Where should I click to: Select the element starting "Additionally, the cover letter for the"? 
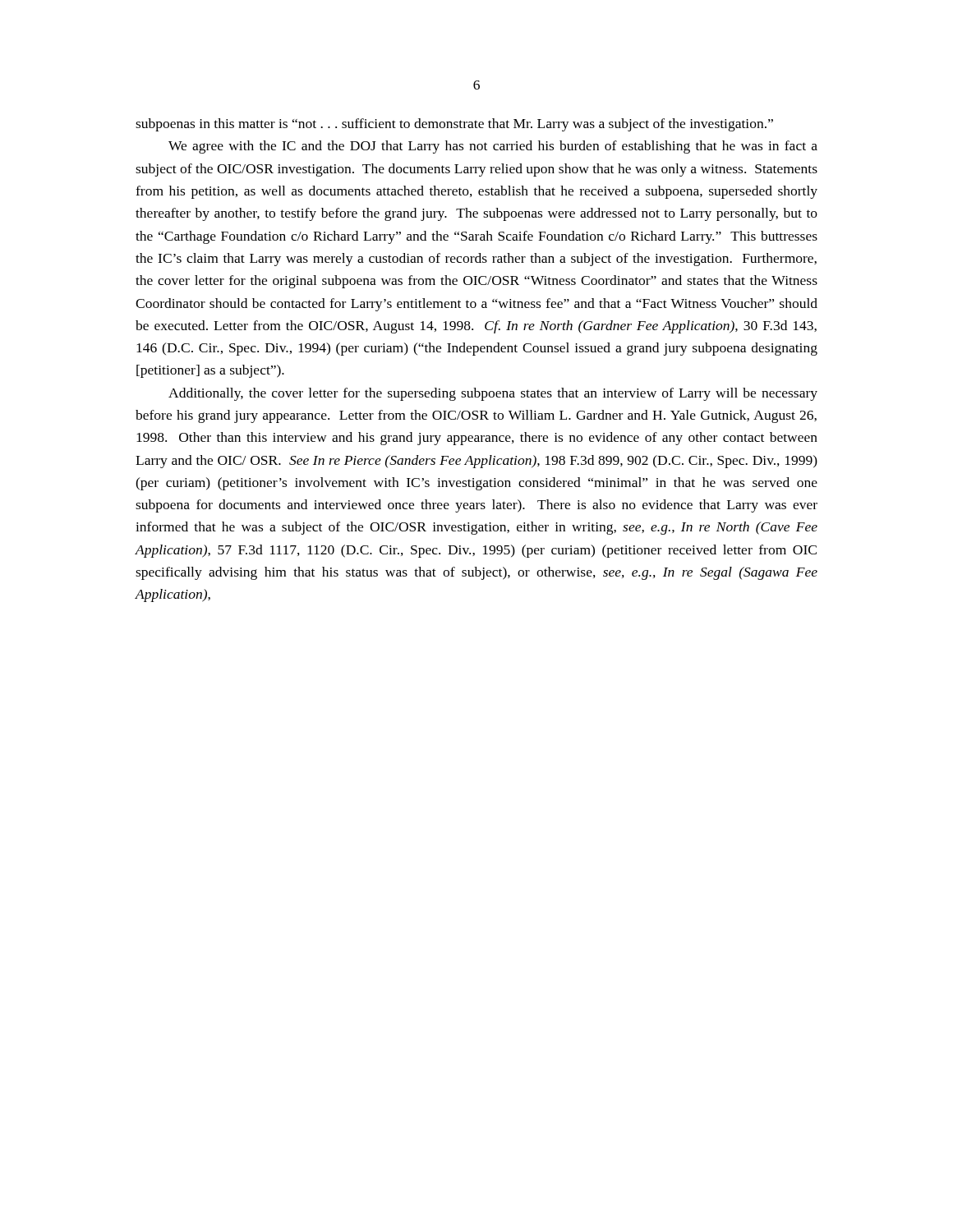point(476,493)
